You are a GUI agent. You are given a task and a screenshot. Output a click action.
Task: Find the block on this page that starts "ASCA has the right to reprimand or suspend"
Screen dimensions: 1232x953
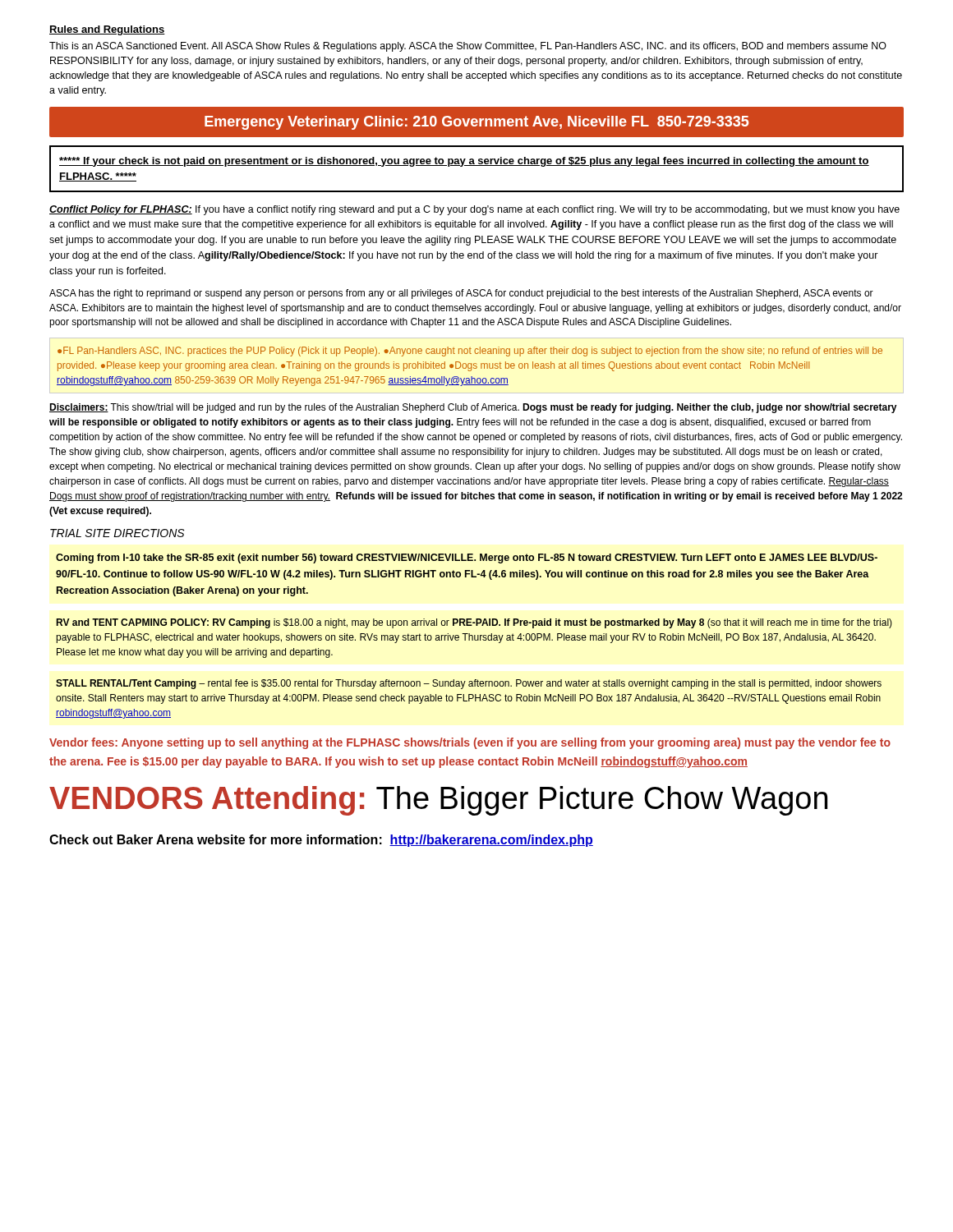coord(475,308)
